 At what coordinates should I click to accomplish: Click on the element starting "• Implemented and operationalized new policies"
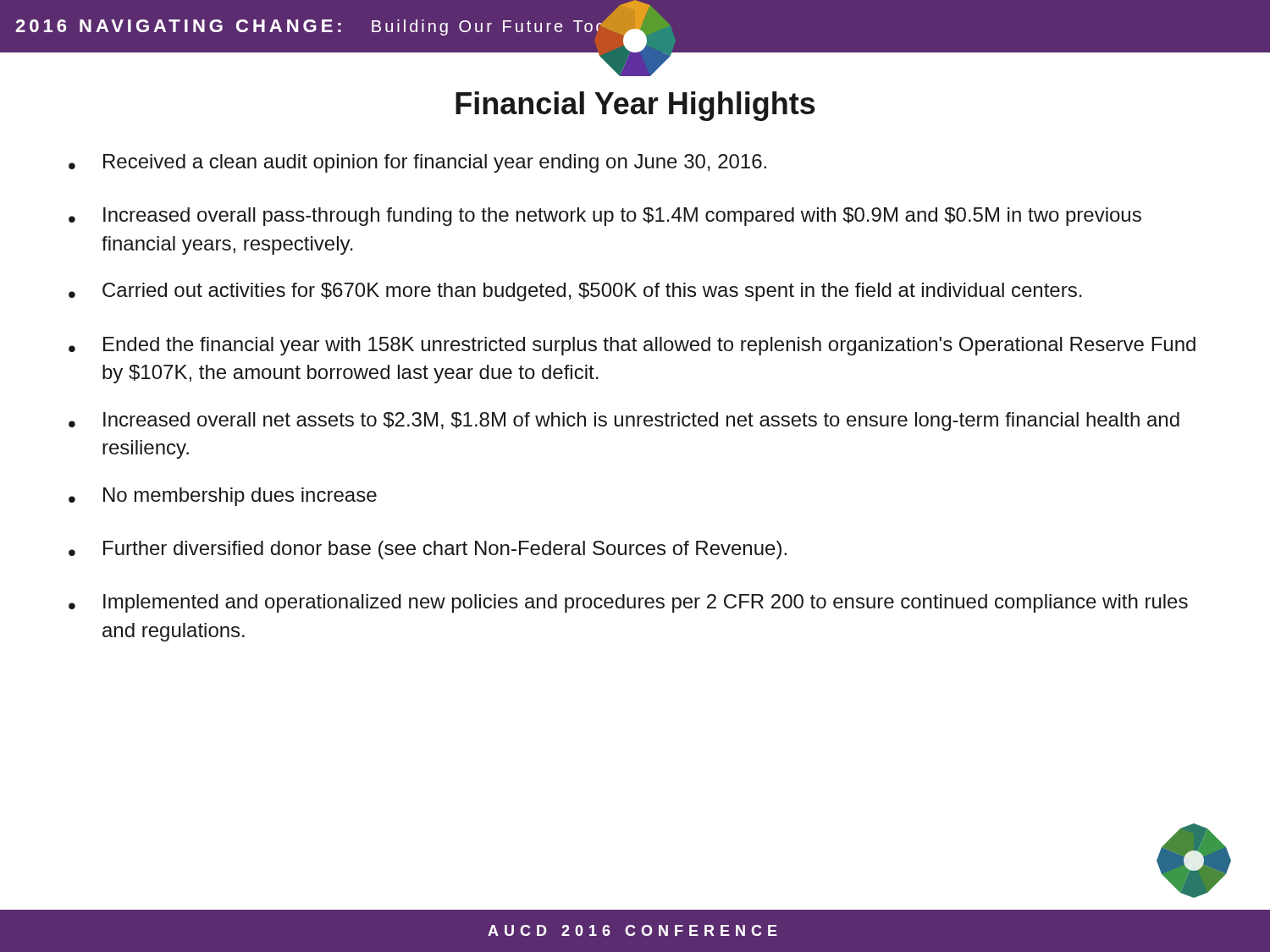[635, 616]
